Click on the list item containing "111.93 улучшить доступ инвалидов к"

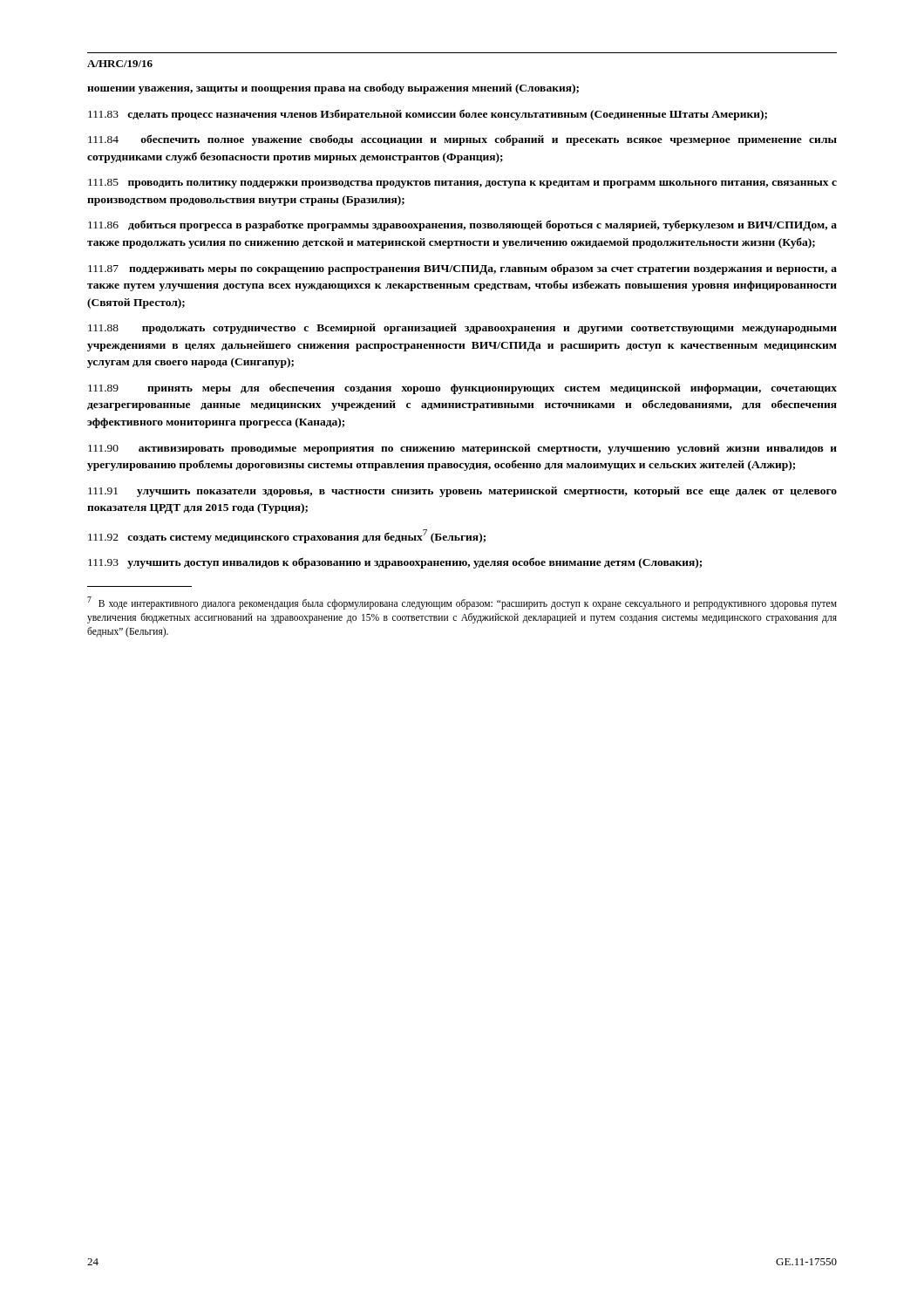395,562
